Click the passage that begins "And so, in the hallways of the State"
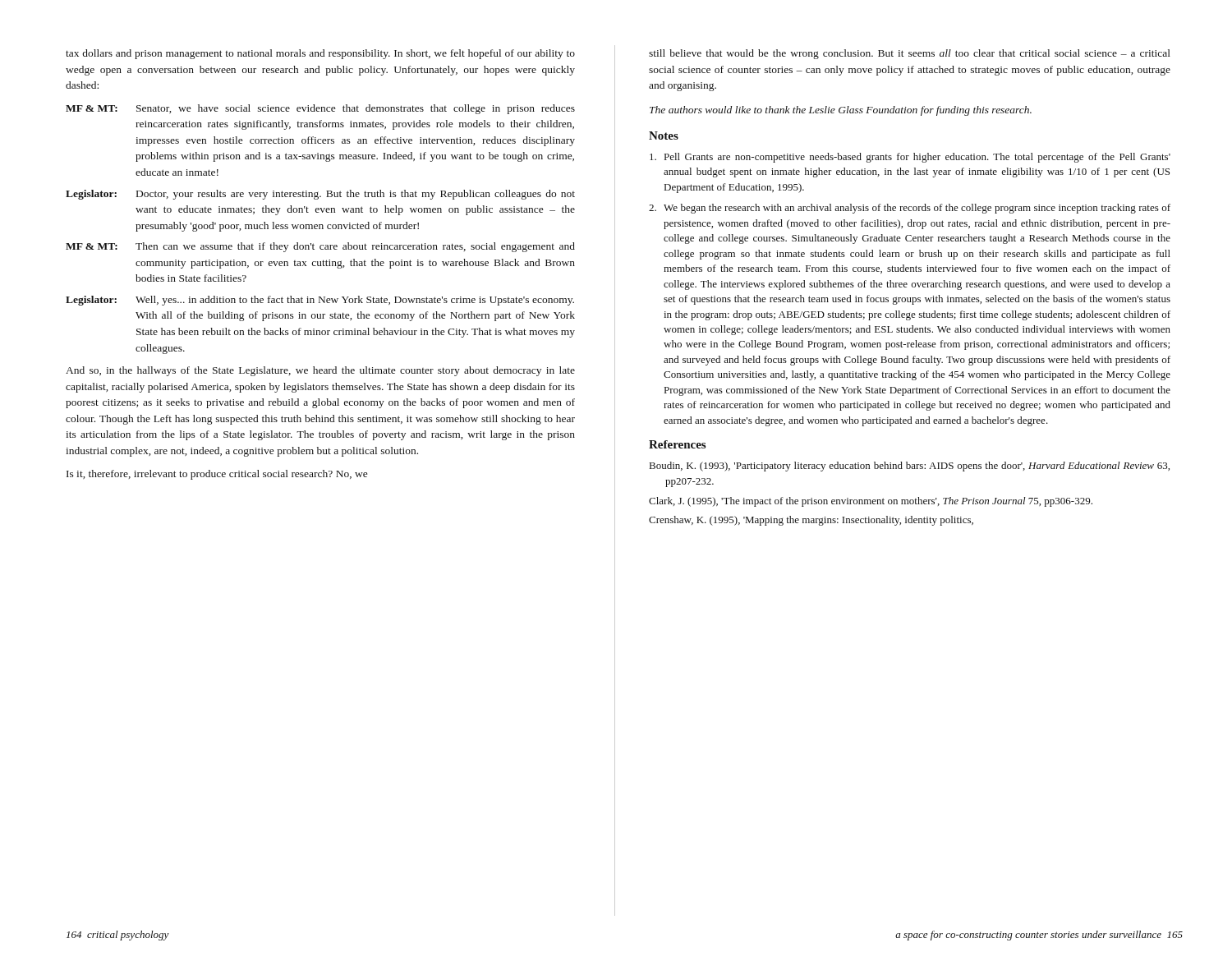The width and height of the screenshot is (1232, 961). point(320,411)
